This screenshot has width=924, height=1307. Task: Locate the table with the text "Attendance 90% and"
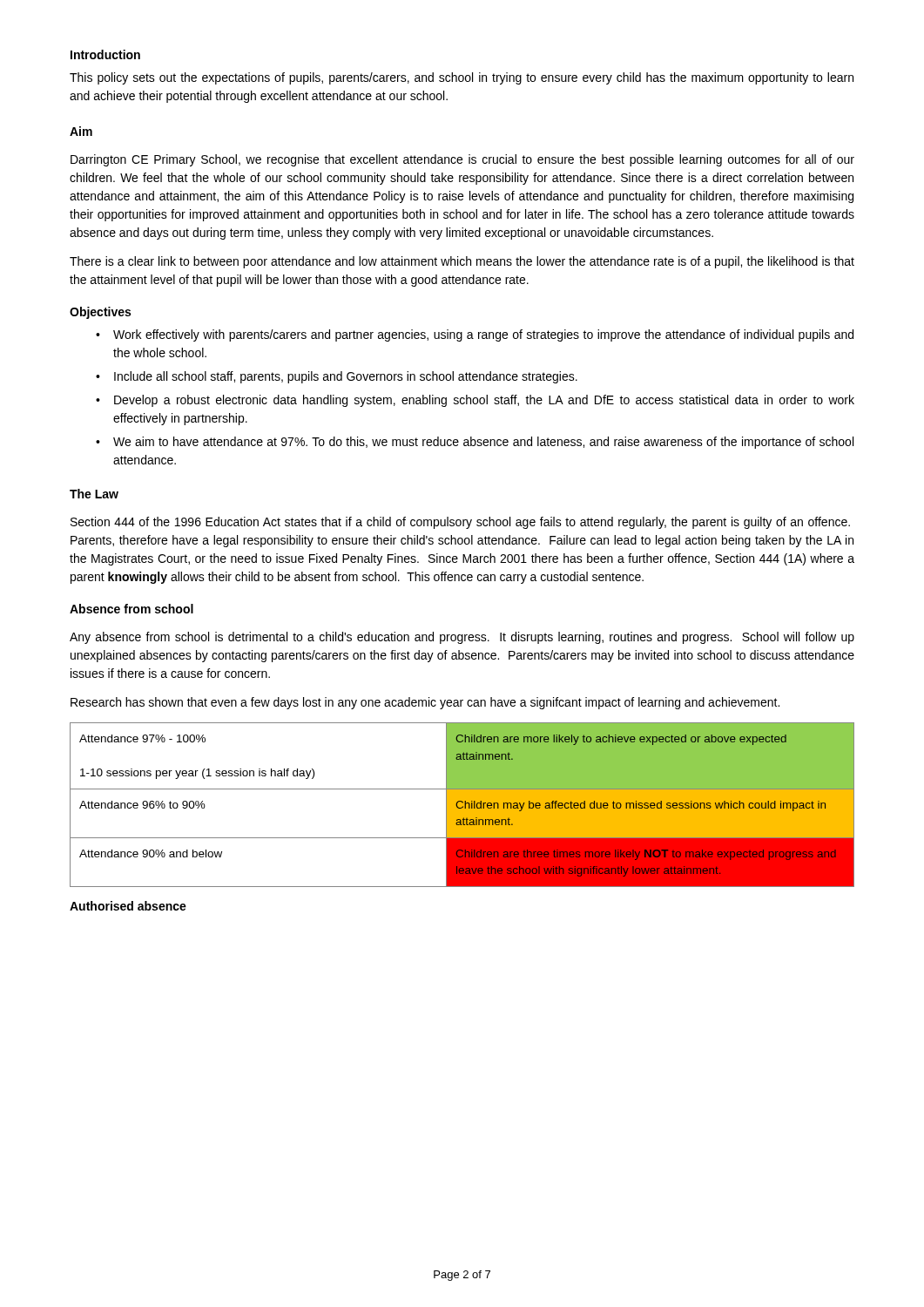tap(462, 805)
